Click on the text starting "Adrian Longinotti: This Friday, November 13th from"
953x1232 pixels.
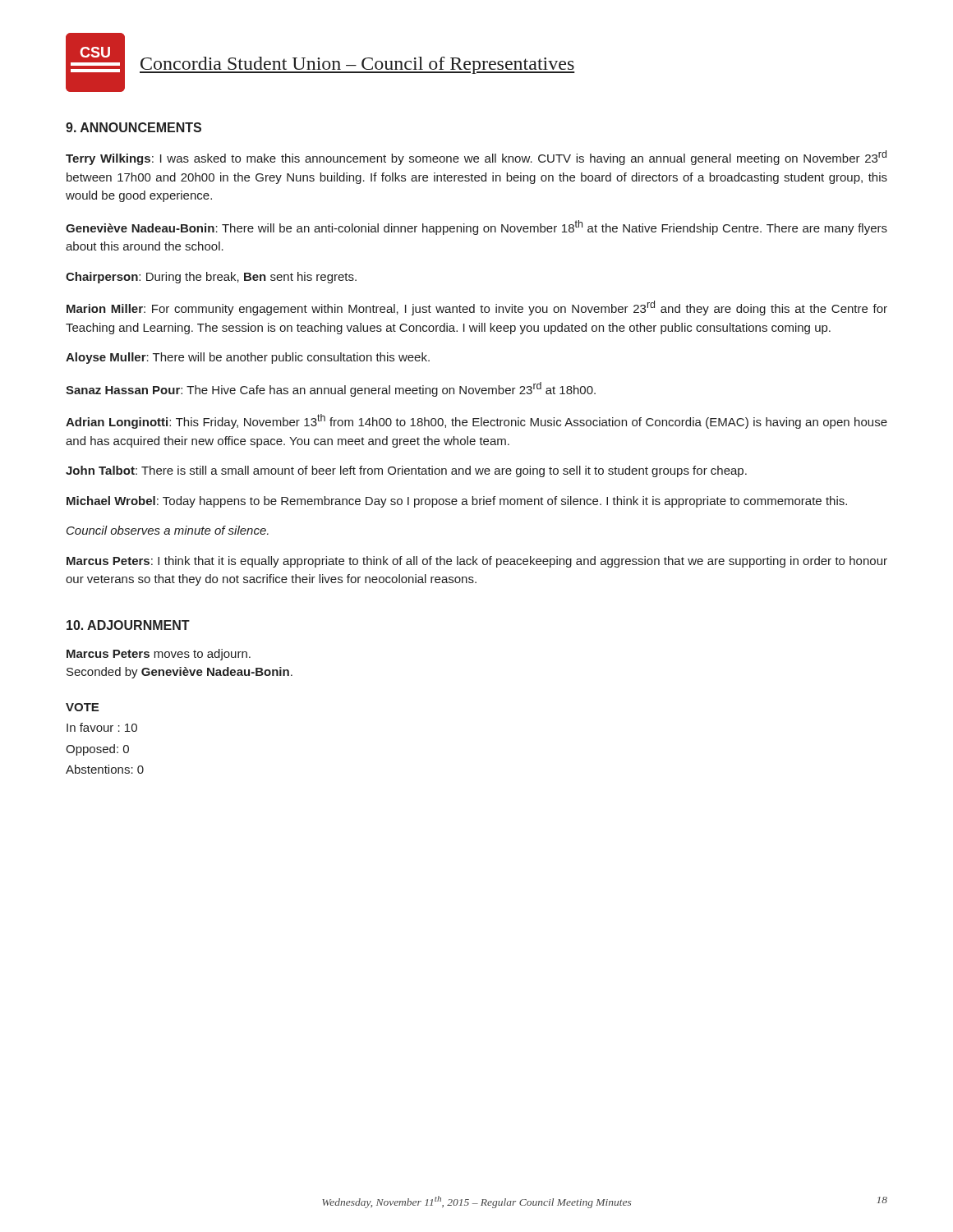(x=476, y=430)
